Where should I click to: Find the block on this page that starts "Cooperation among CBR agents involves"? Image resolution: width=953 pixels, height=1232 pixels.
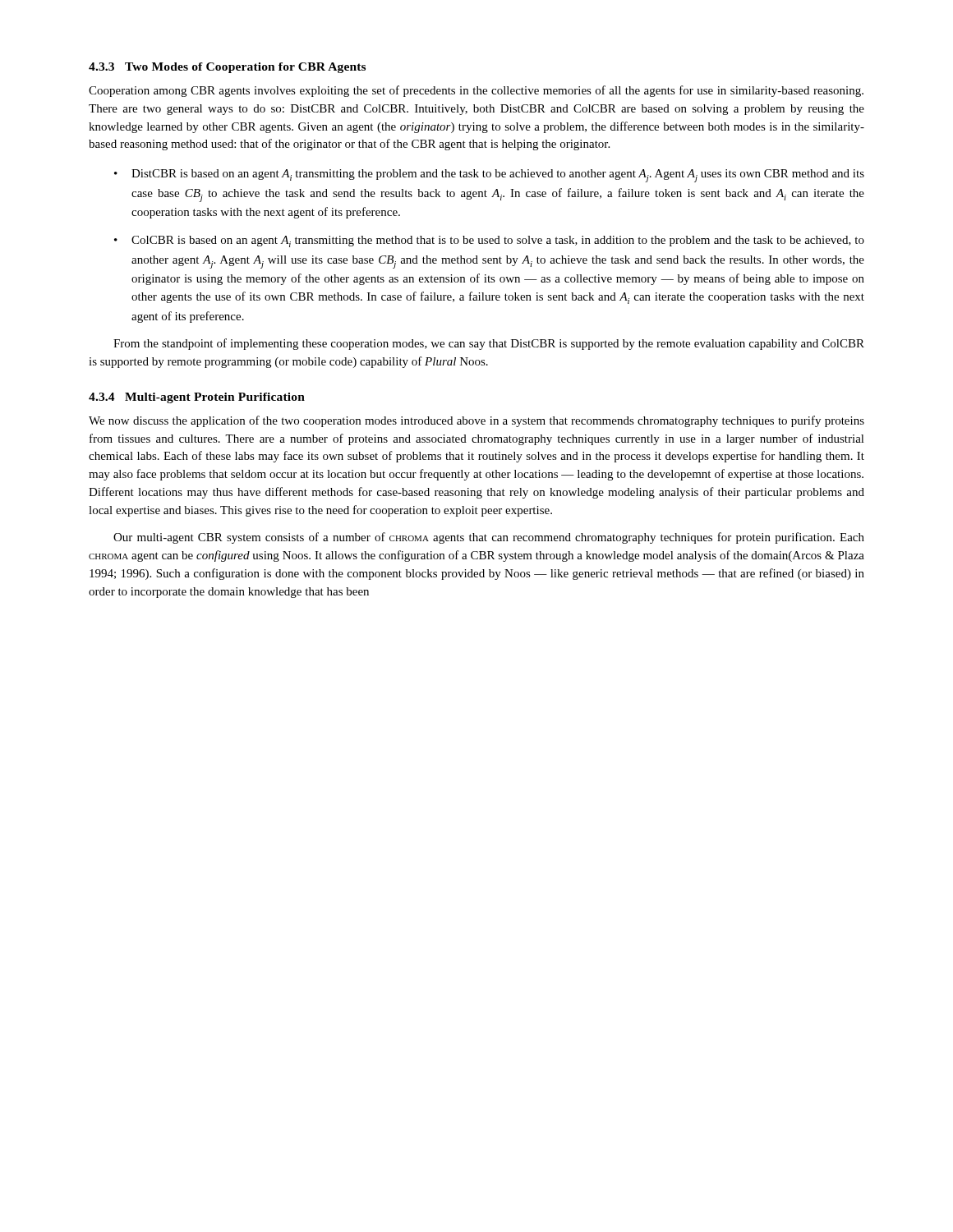pos(476,117)
